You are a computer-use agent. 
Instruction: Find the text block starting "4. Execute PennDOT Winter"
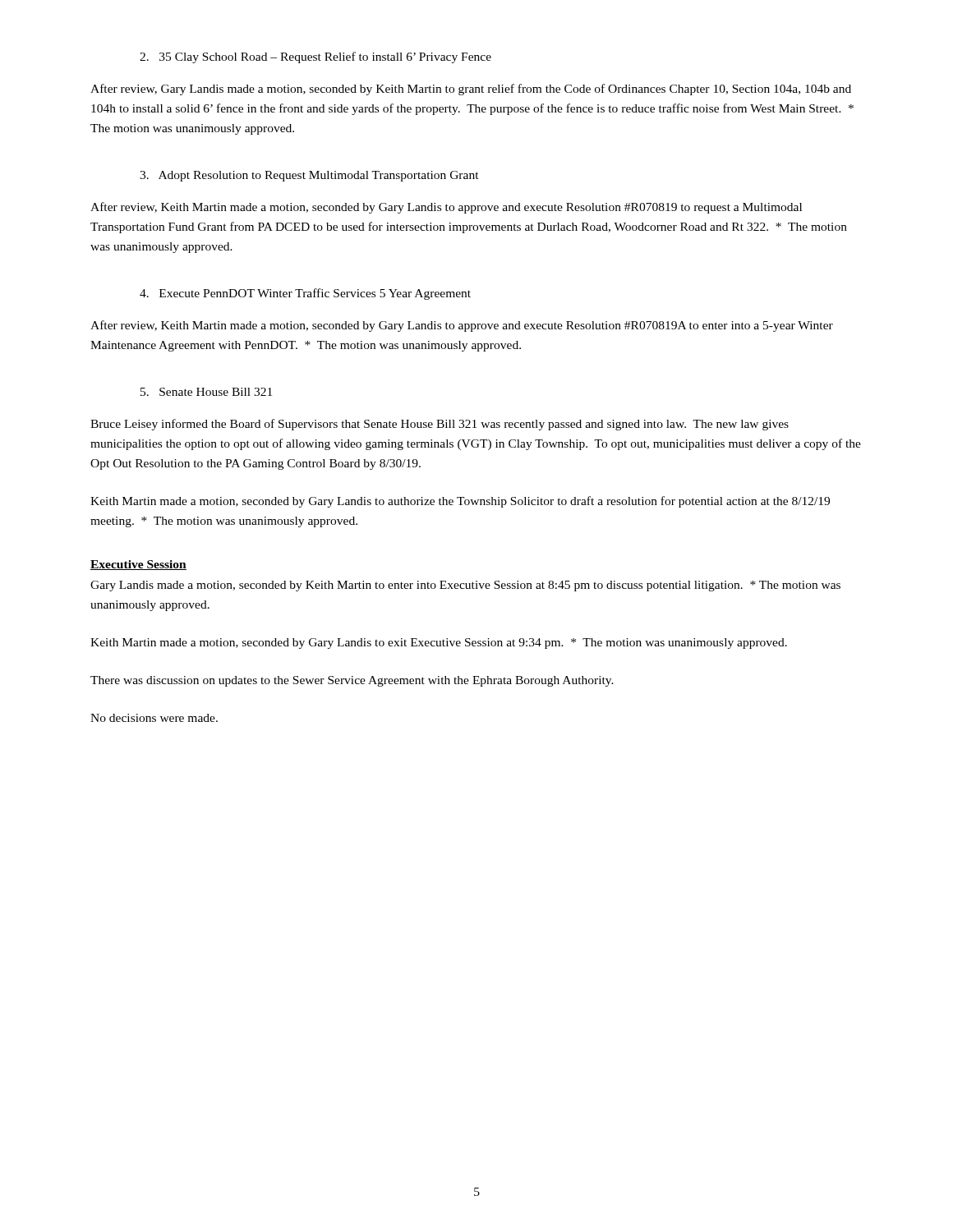pos(305,293)
